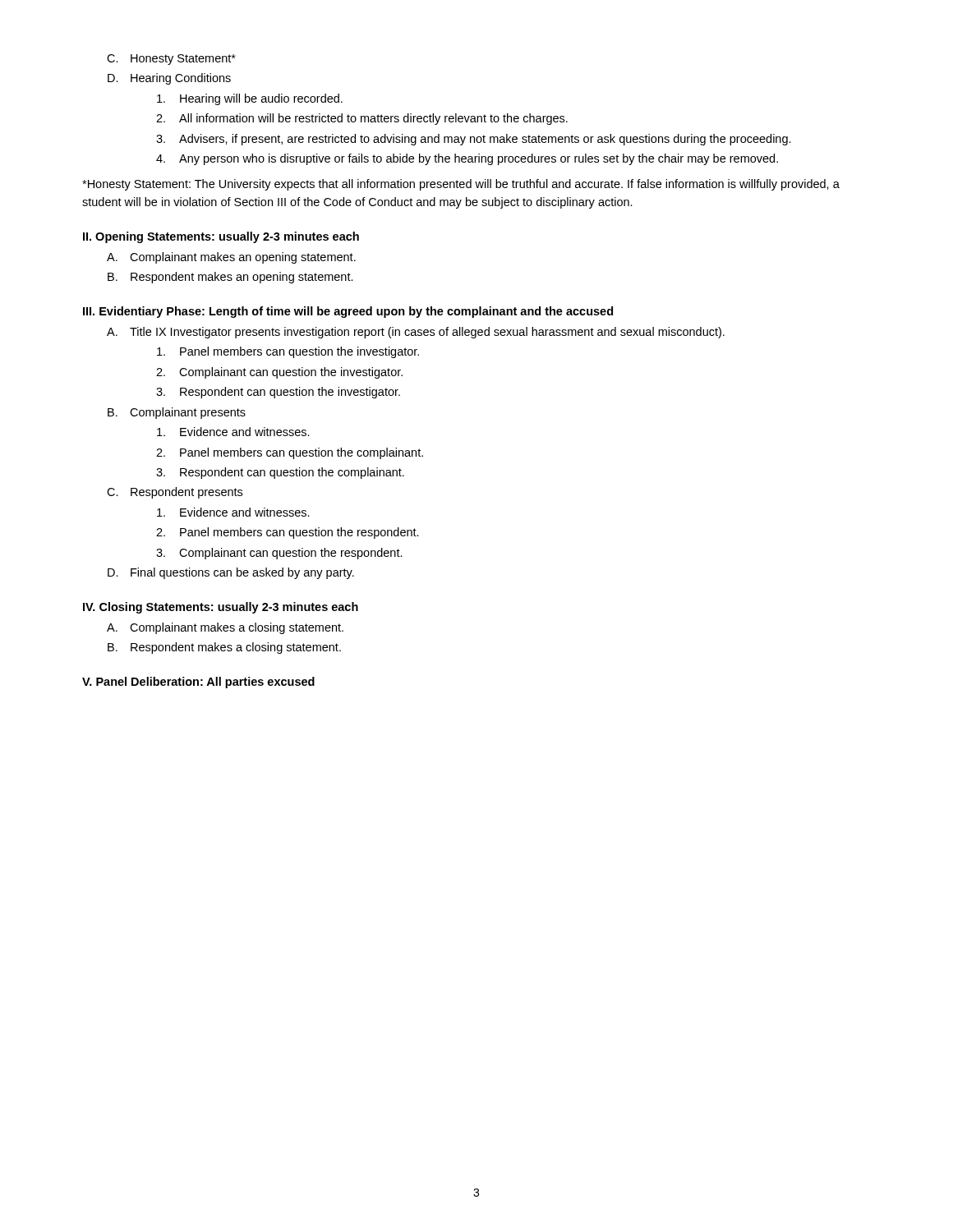Screen dimensions: 1232x953
Task: Point to the block starting "Panel members can question the investigator."
Action: (x=288, y=352)
